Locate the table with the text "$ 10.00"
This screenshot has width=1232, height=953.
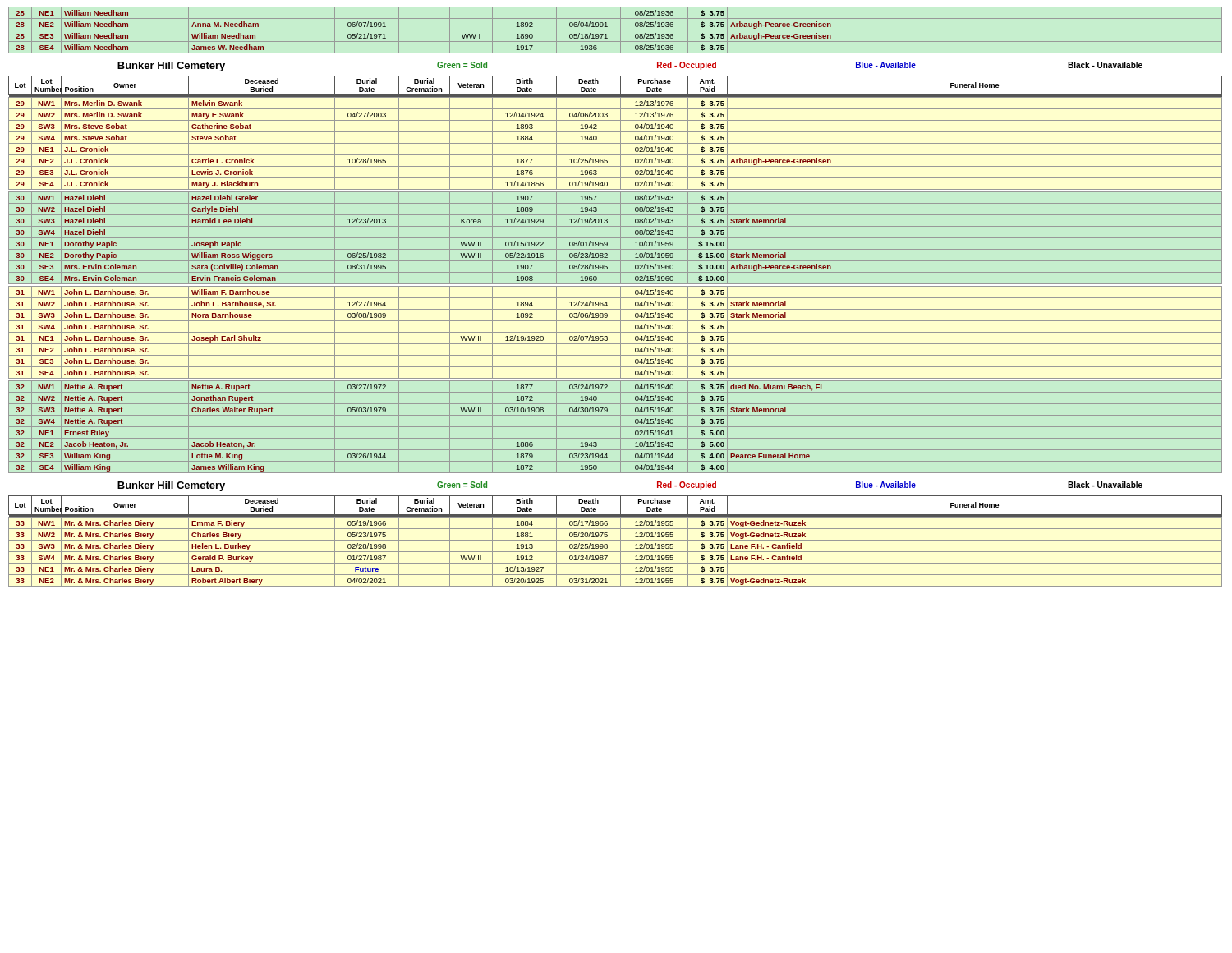point(616,274)
